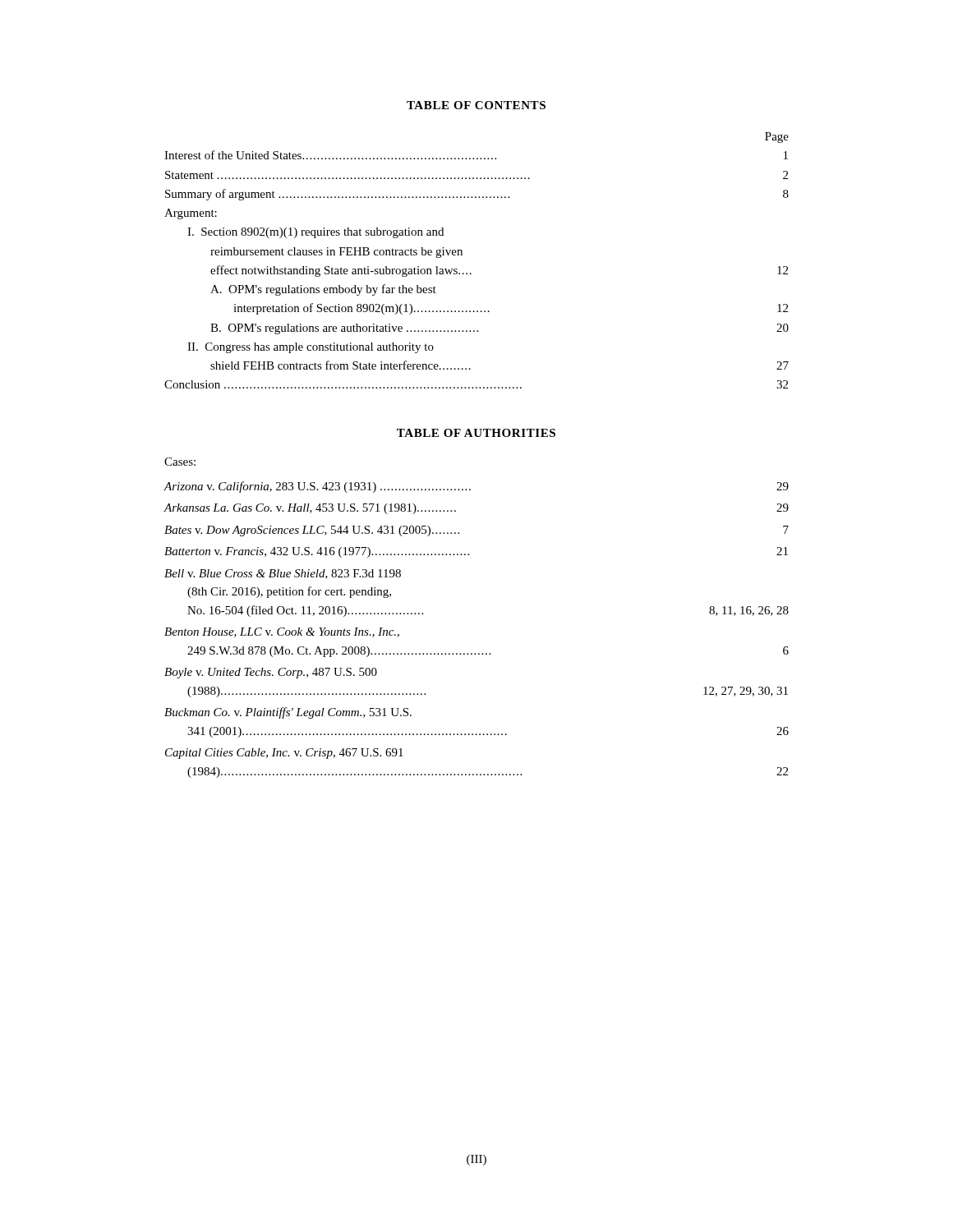Viewport: 953px width, 1232px height.
Task: Locate the section header containing "TABLE OF CONTENTS"
Action: point(476,105)
